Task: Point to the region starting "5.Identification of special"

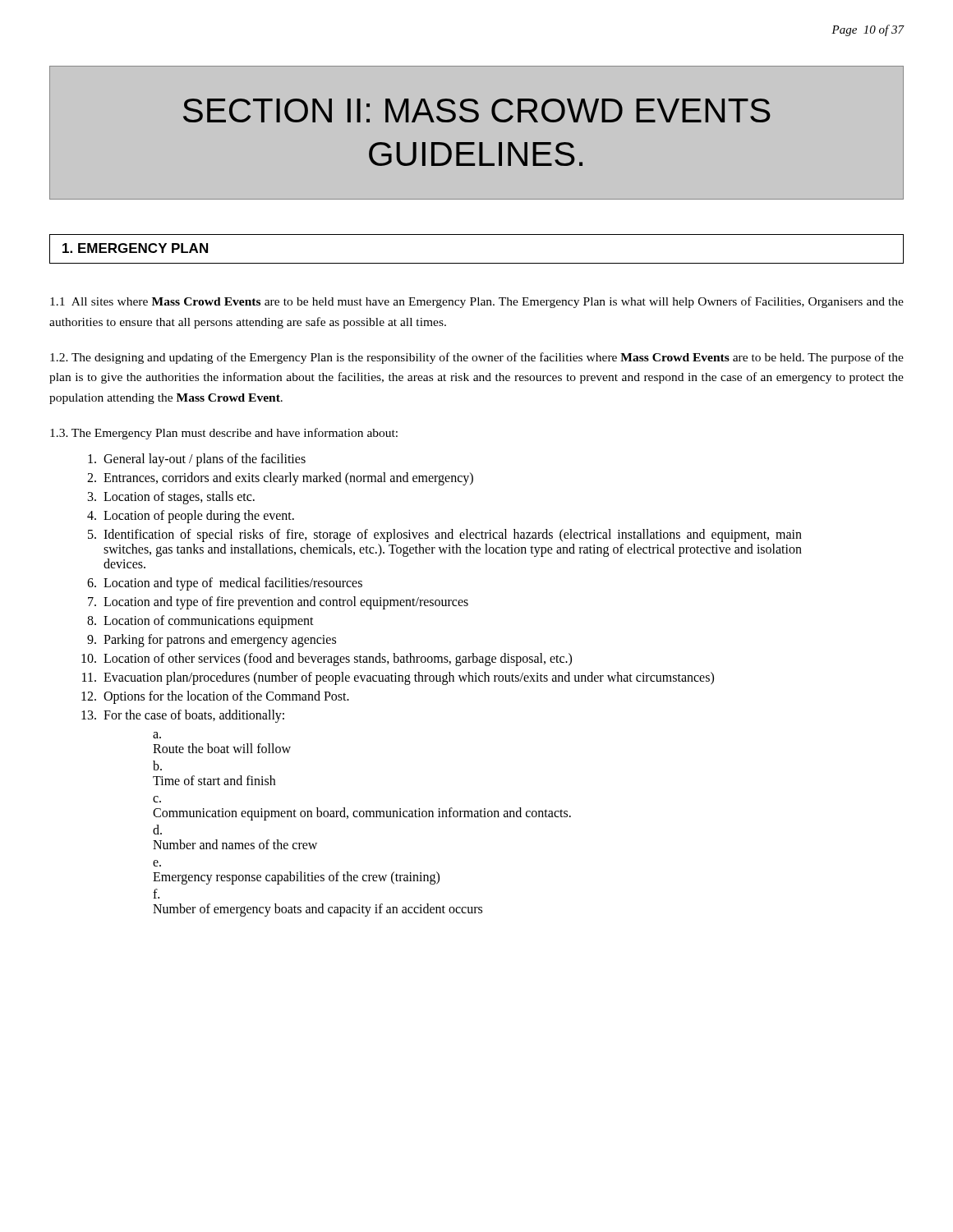Action: 438,549
